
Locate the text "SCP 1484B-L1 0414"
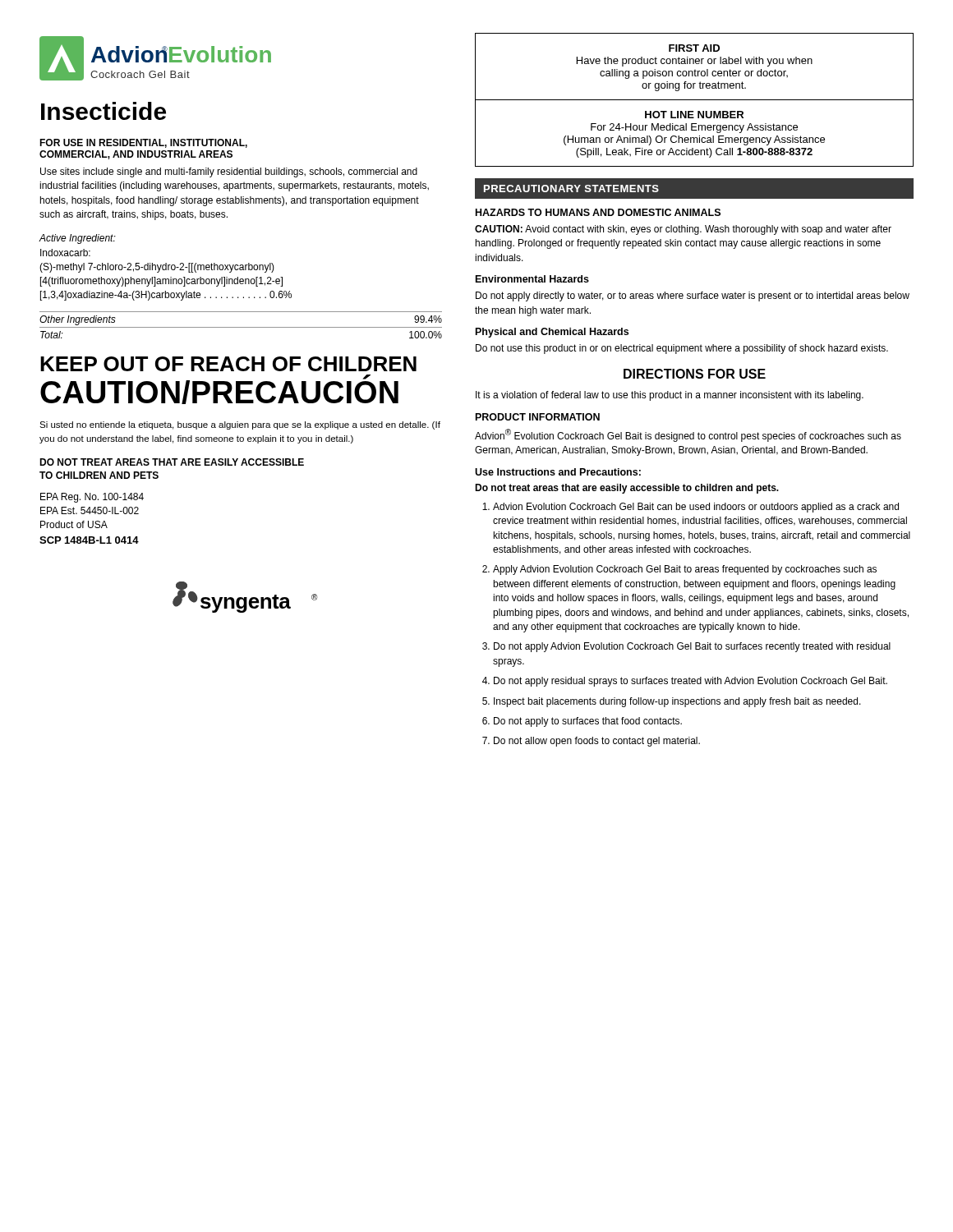point(89,540)
